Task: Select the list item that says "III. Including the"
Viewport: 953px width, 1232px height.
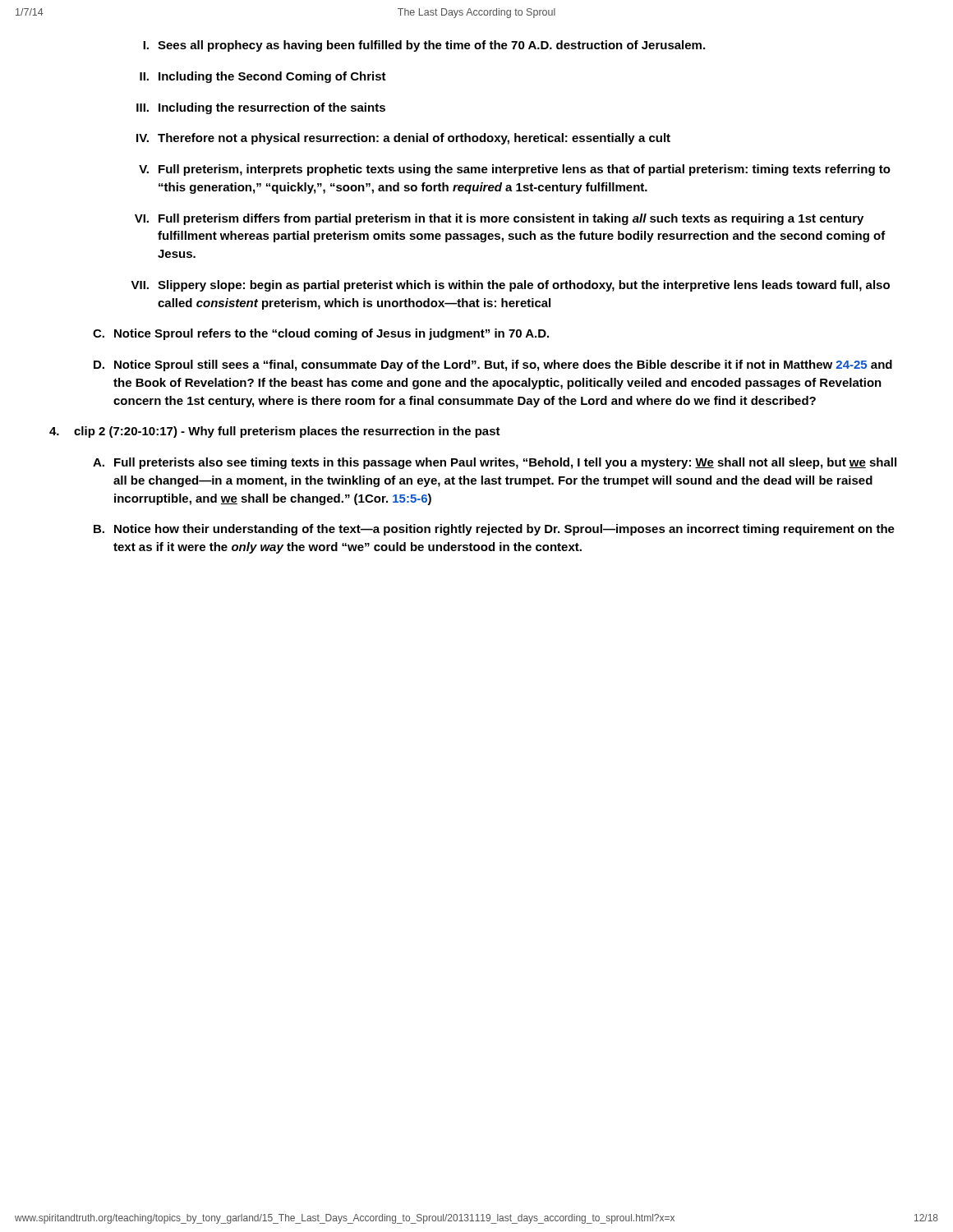Action: [261, 108]
